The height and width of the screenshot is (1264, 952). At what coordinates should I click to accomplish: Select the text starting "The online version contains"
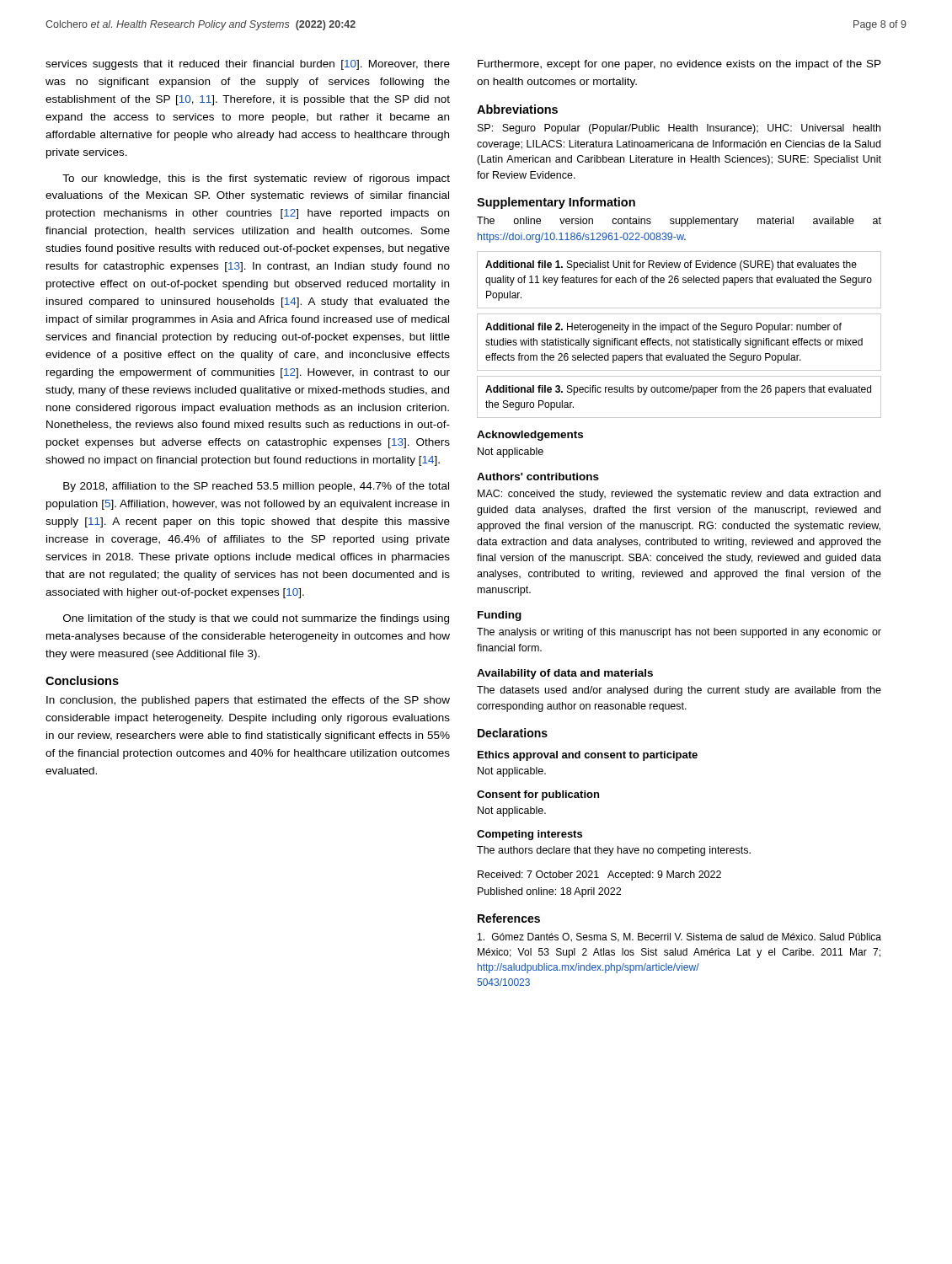coord(679,229)
